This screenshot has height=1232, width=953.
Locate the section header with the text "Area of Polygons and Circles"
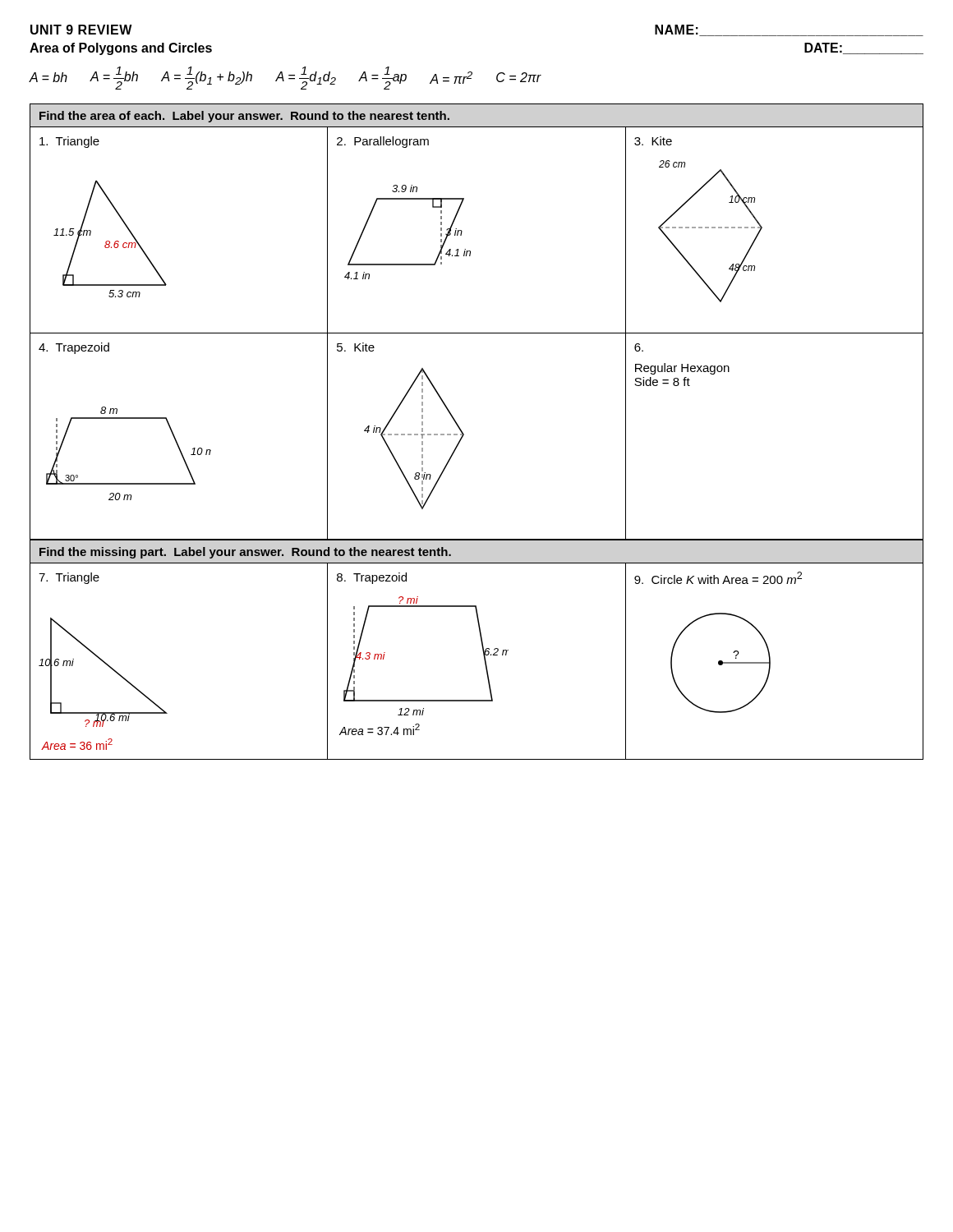117,49
